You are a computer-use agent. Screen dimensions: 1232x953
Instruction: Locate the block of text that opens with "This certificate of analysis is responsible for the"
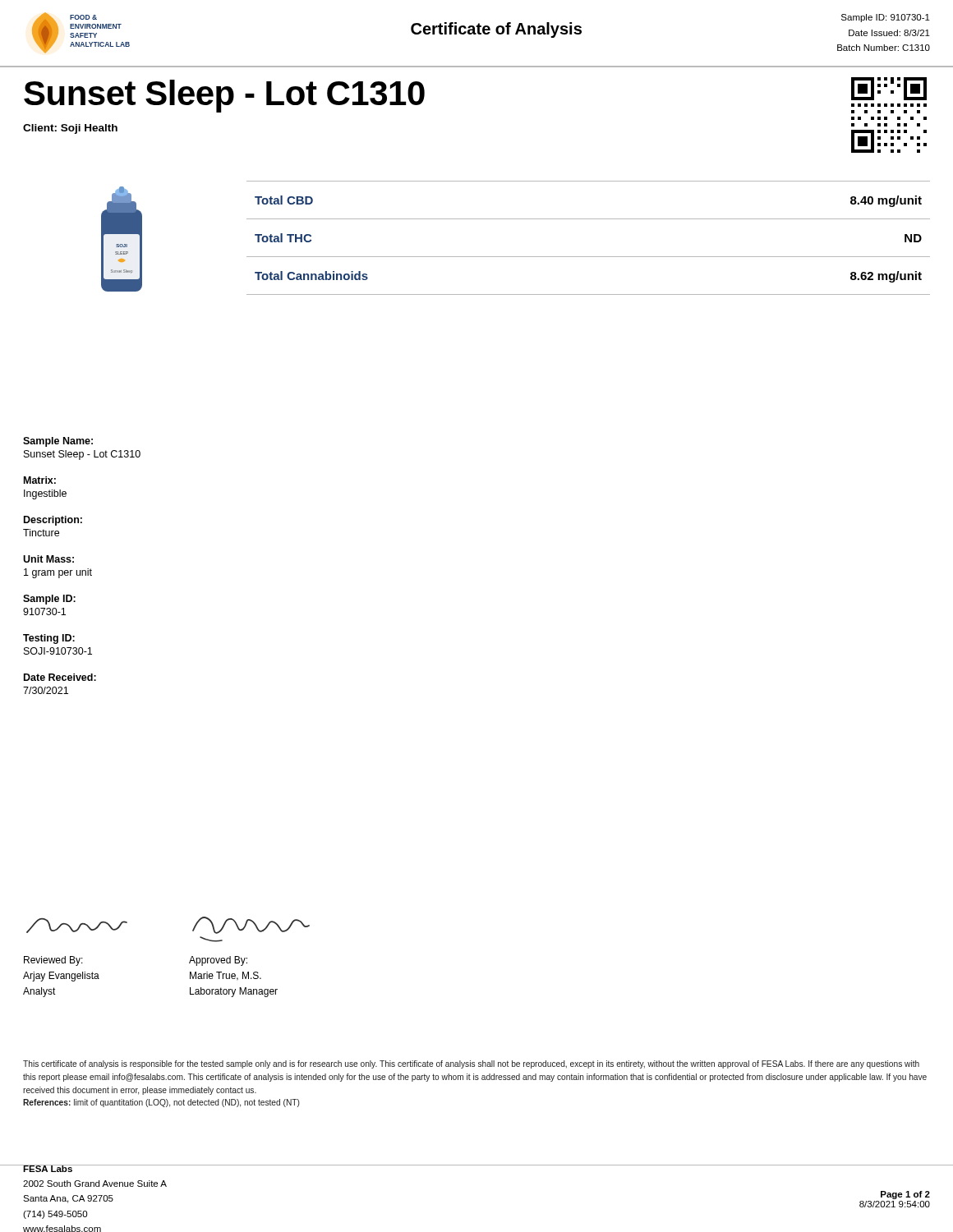point(475,1084)
